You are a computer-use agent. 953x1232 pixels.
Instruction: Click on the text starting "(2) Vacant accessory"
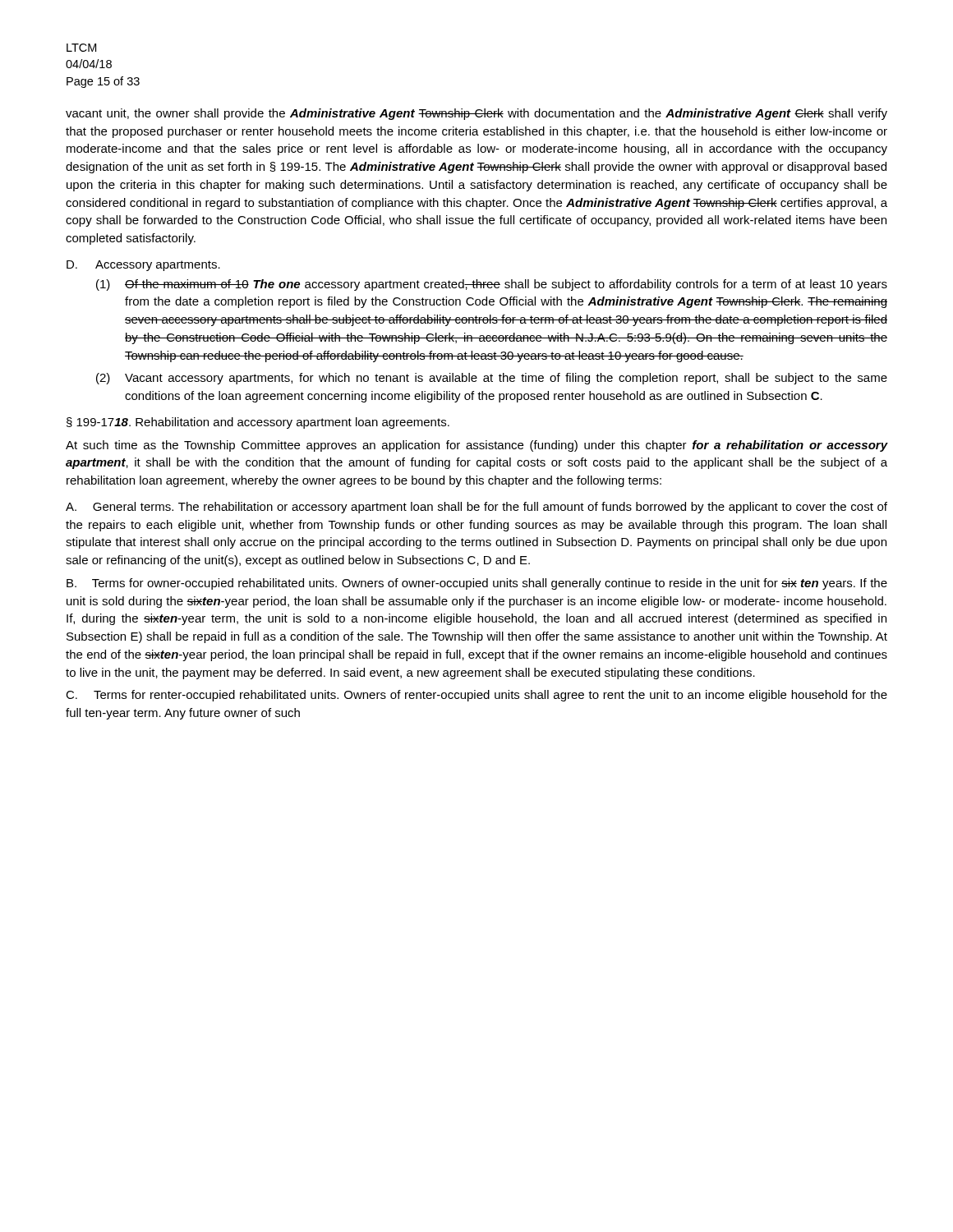tap(491, 387)
